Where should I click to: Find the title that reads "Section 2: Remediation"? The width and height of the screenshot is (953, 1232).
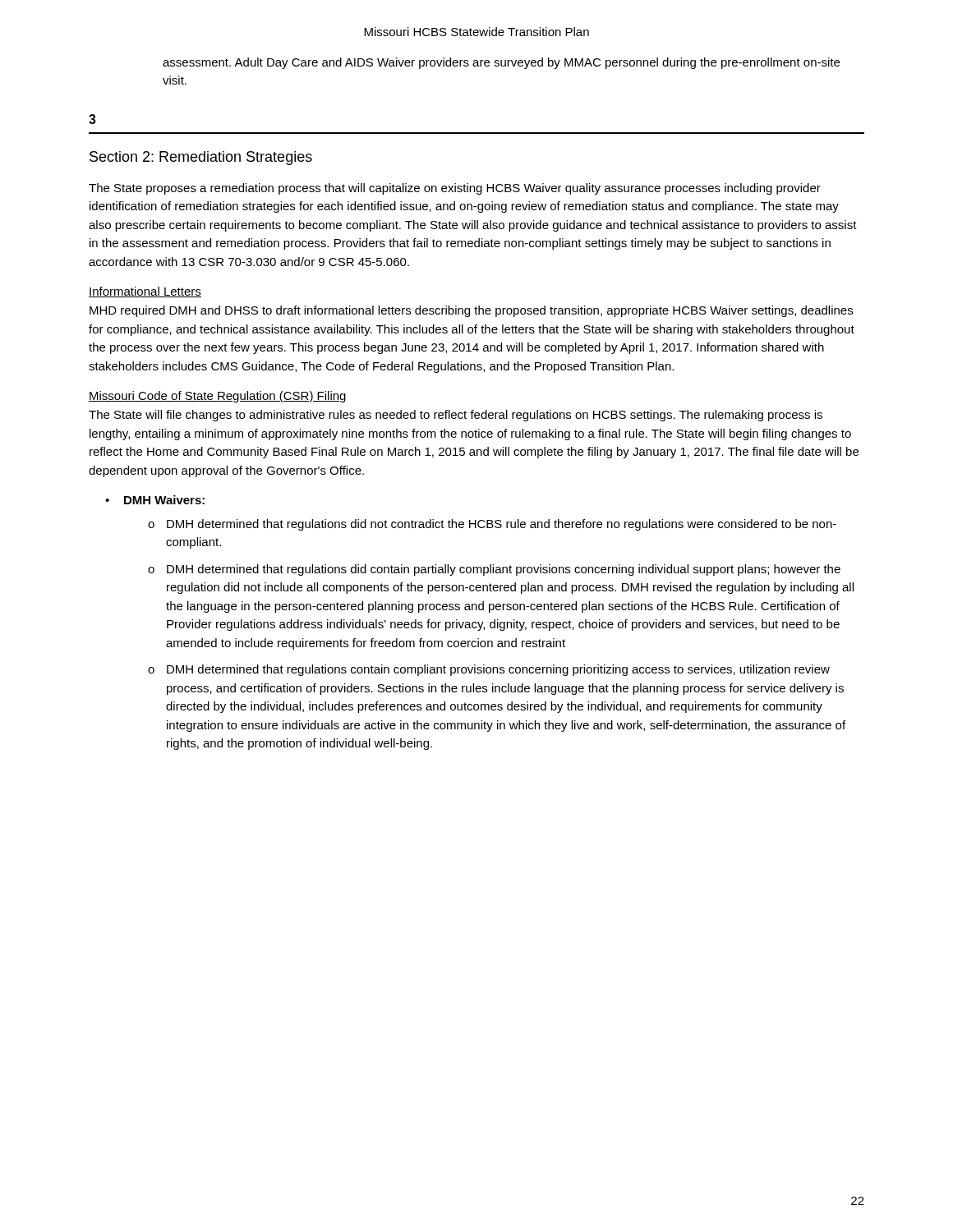[x=201, y=156]
